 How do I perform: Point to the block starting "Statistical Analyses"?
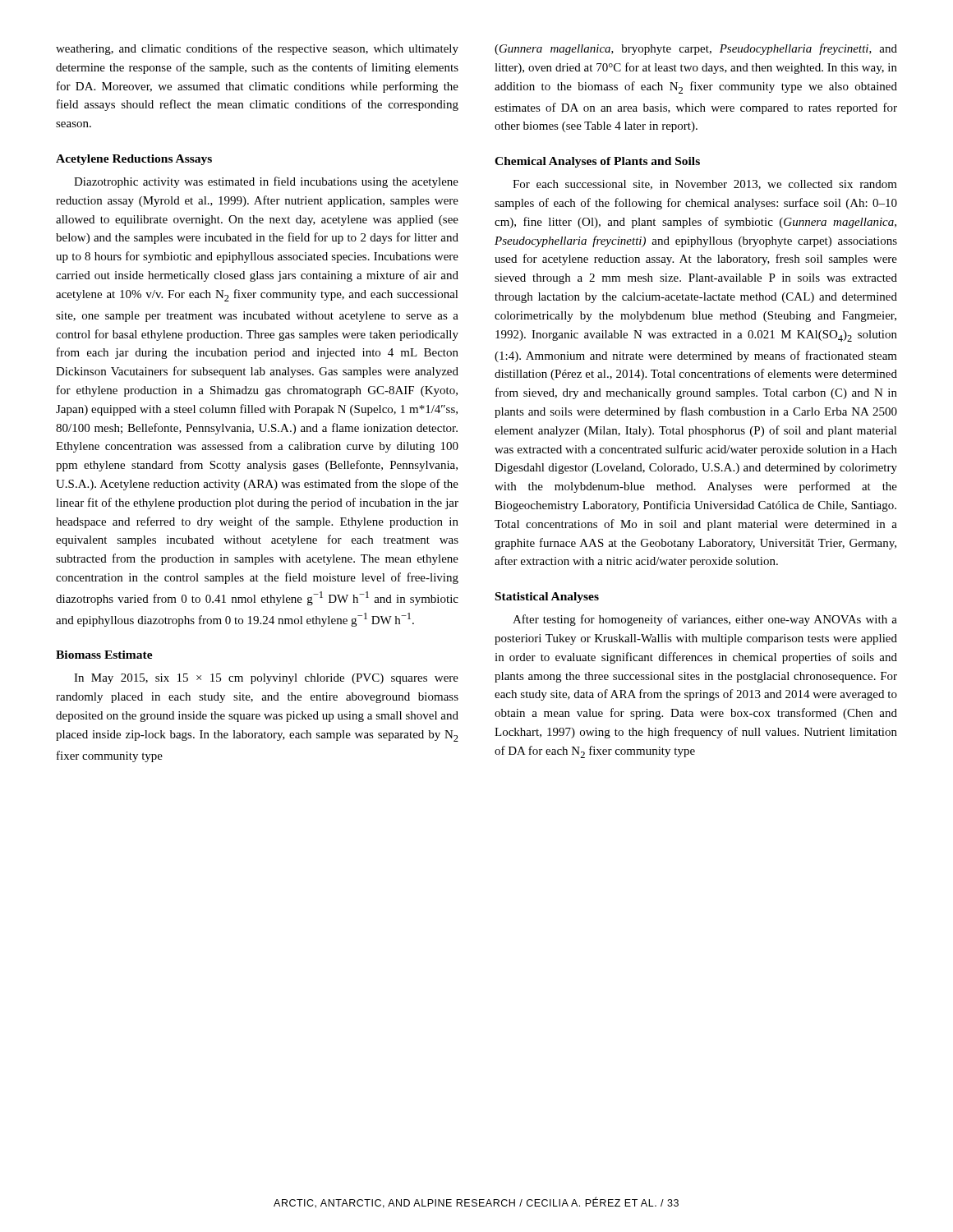point(547,596)
